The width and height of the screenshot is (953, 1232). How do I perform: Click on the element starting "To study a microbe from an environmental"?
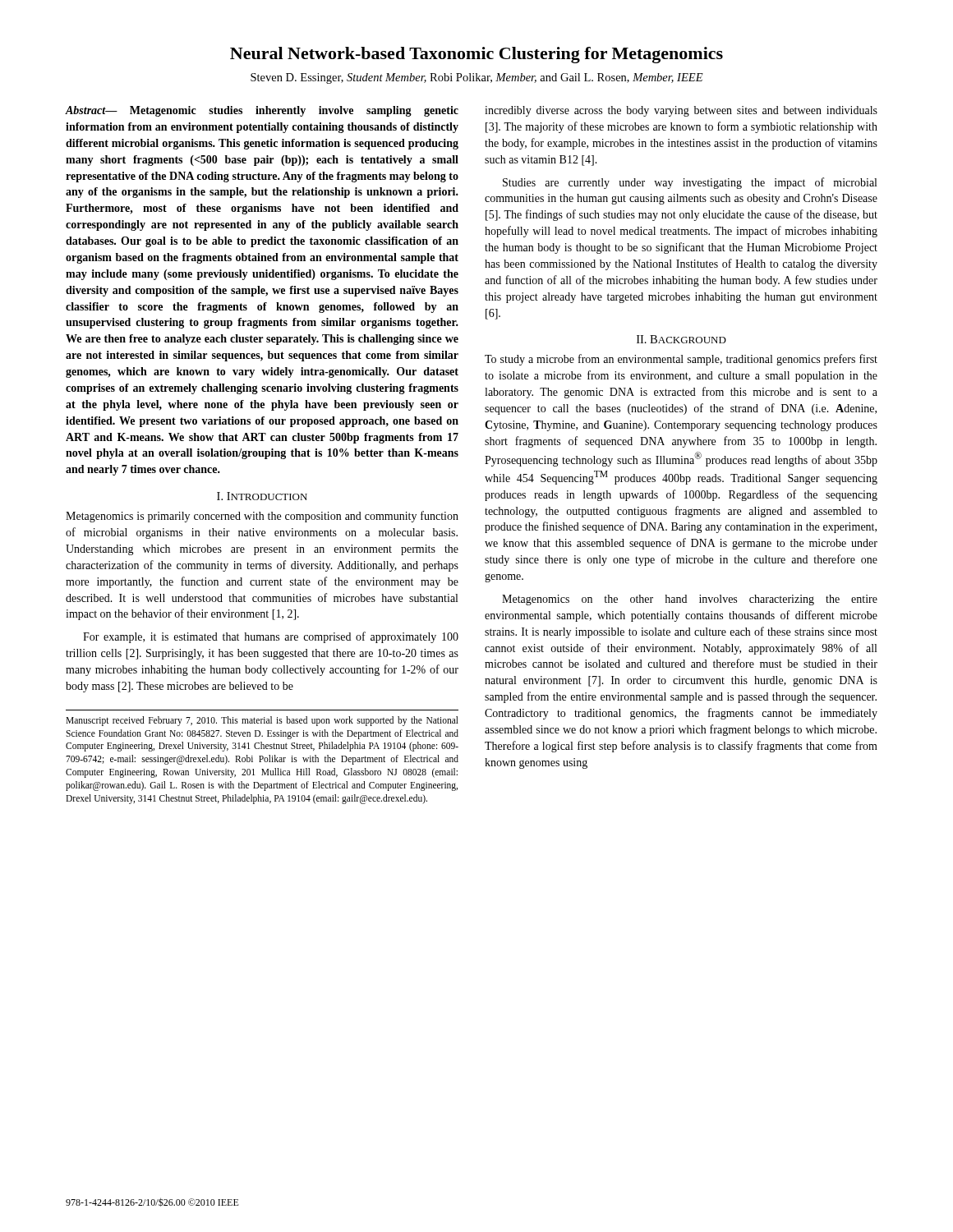click(x=681, y=561)
